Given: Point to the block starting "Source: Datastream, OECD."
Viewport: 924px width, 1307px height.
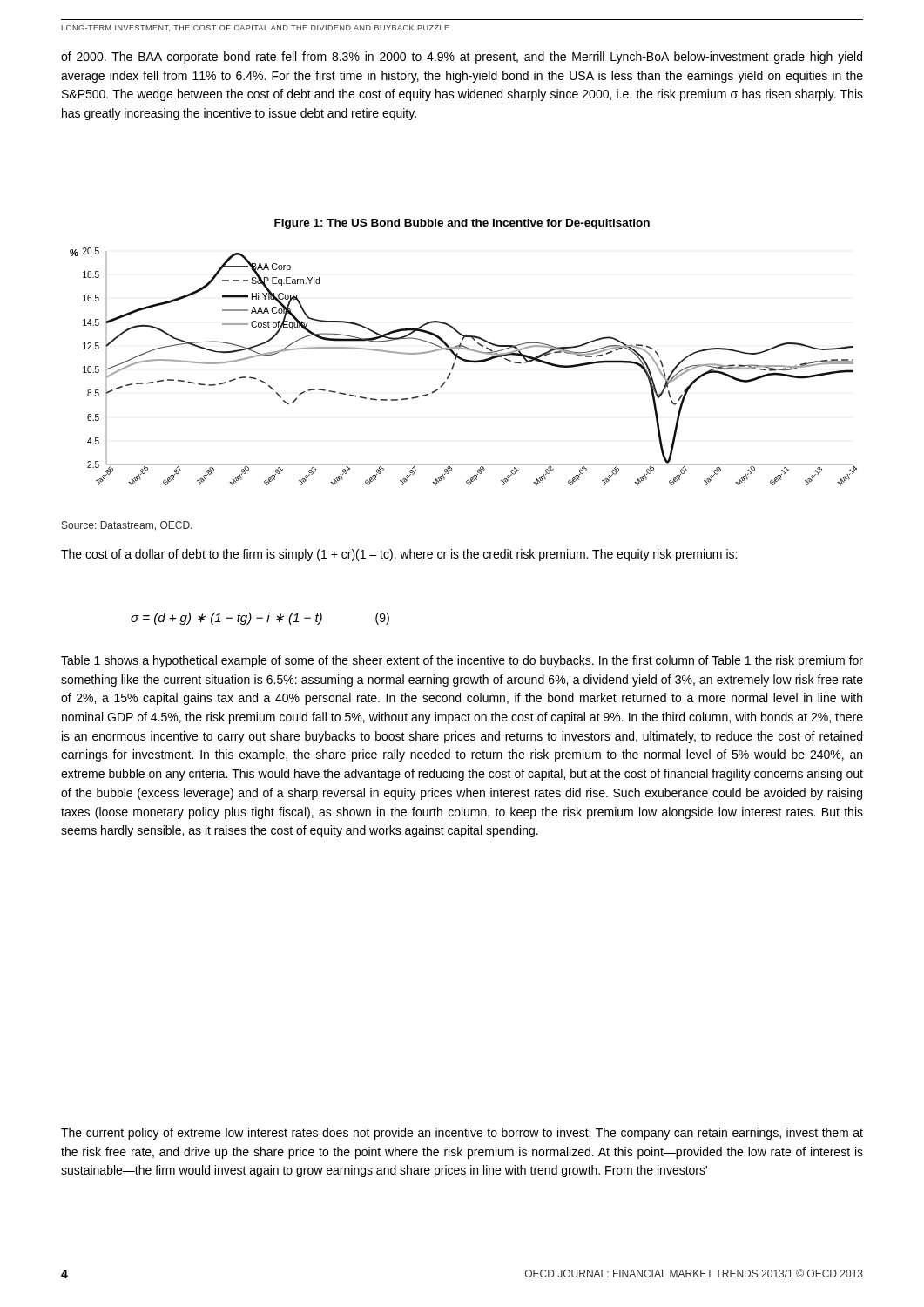Looking at the screenshot, I should [127, 525].
